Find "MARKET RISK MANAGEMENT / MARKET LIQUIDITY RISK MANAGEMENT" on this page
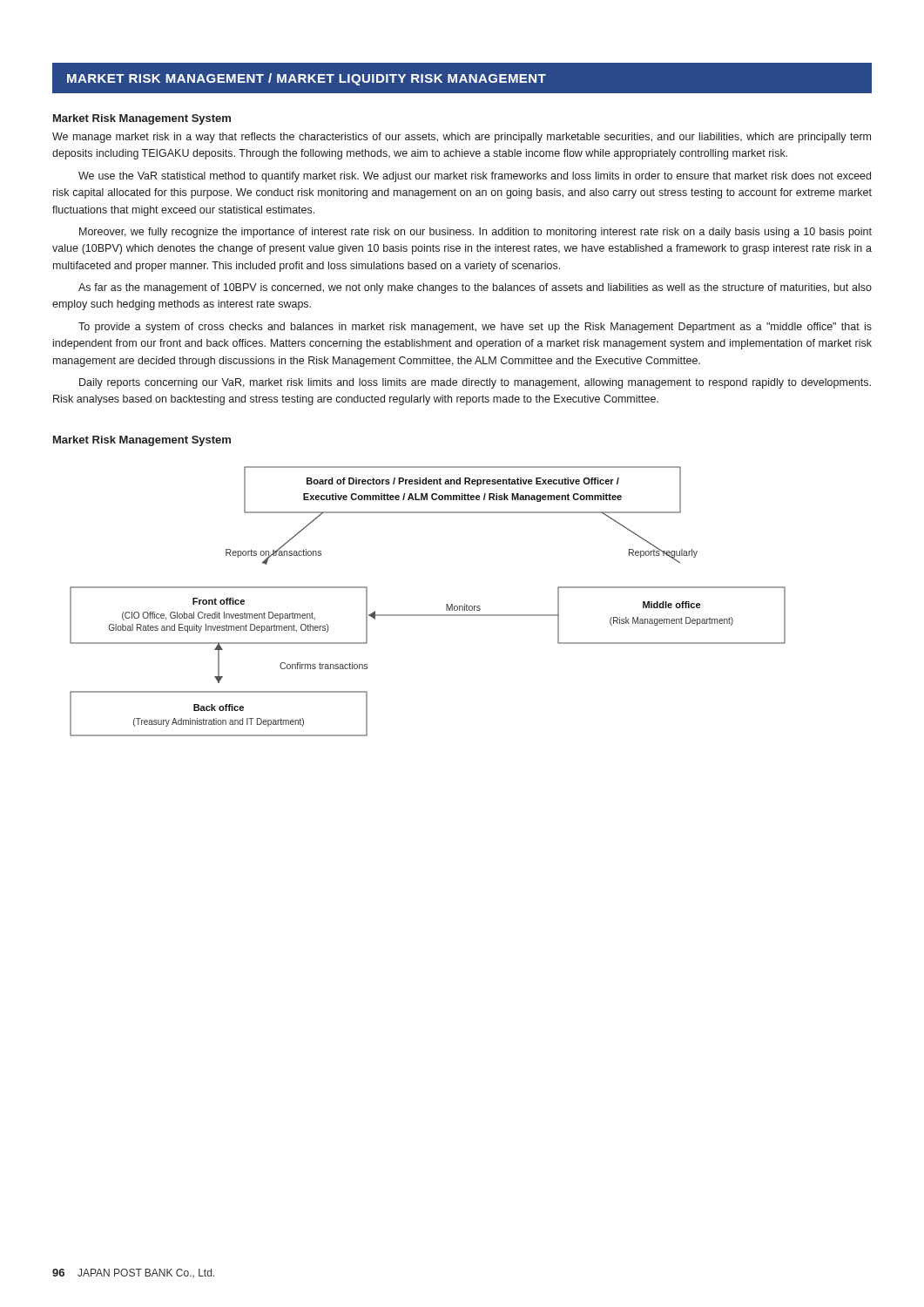 coord(306,78)
